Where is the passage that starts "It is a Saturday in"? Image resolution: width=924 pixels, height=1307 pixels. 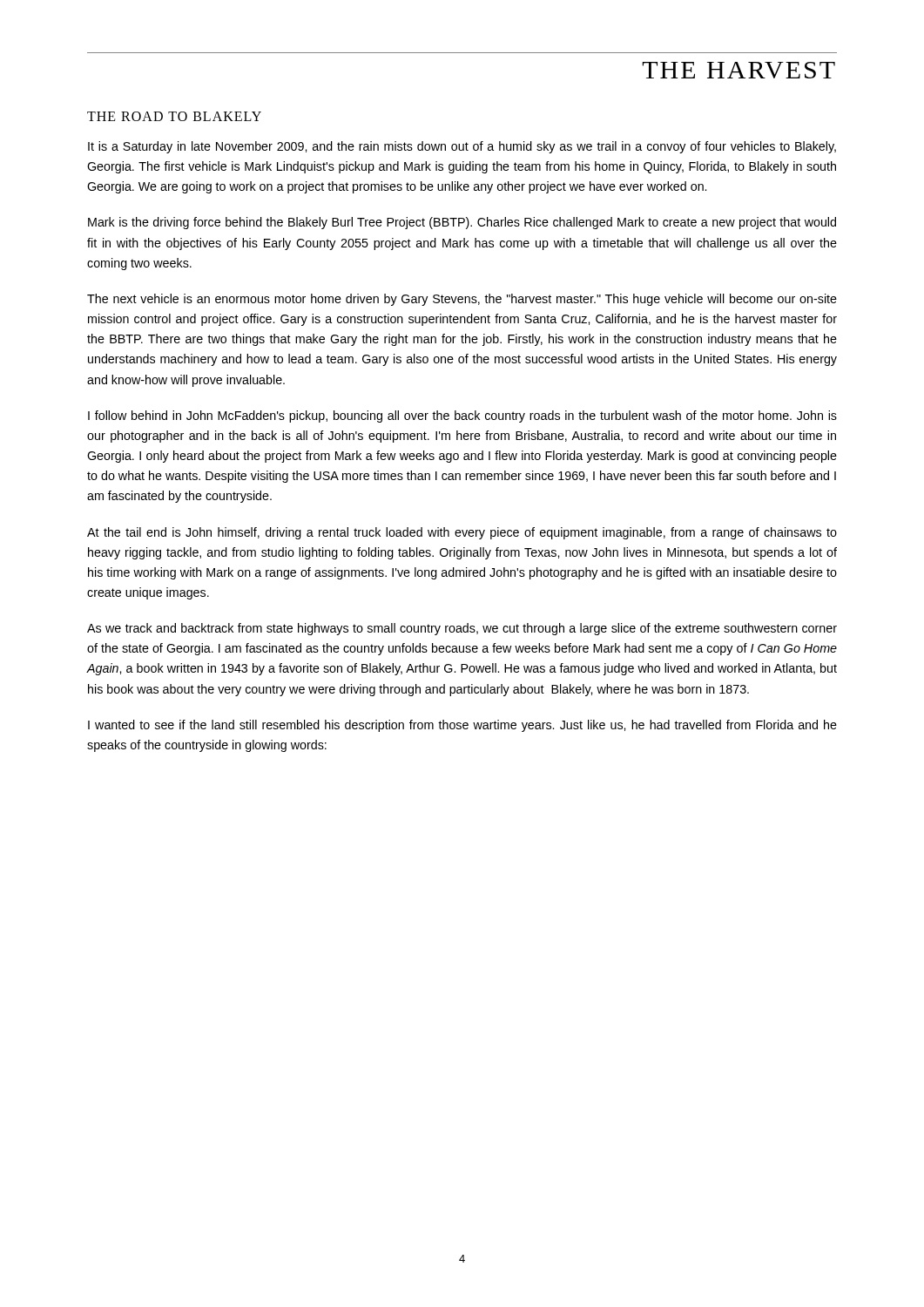pos(462,167)
